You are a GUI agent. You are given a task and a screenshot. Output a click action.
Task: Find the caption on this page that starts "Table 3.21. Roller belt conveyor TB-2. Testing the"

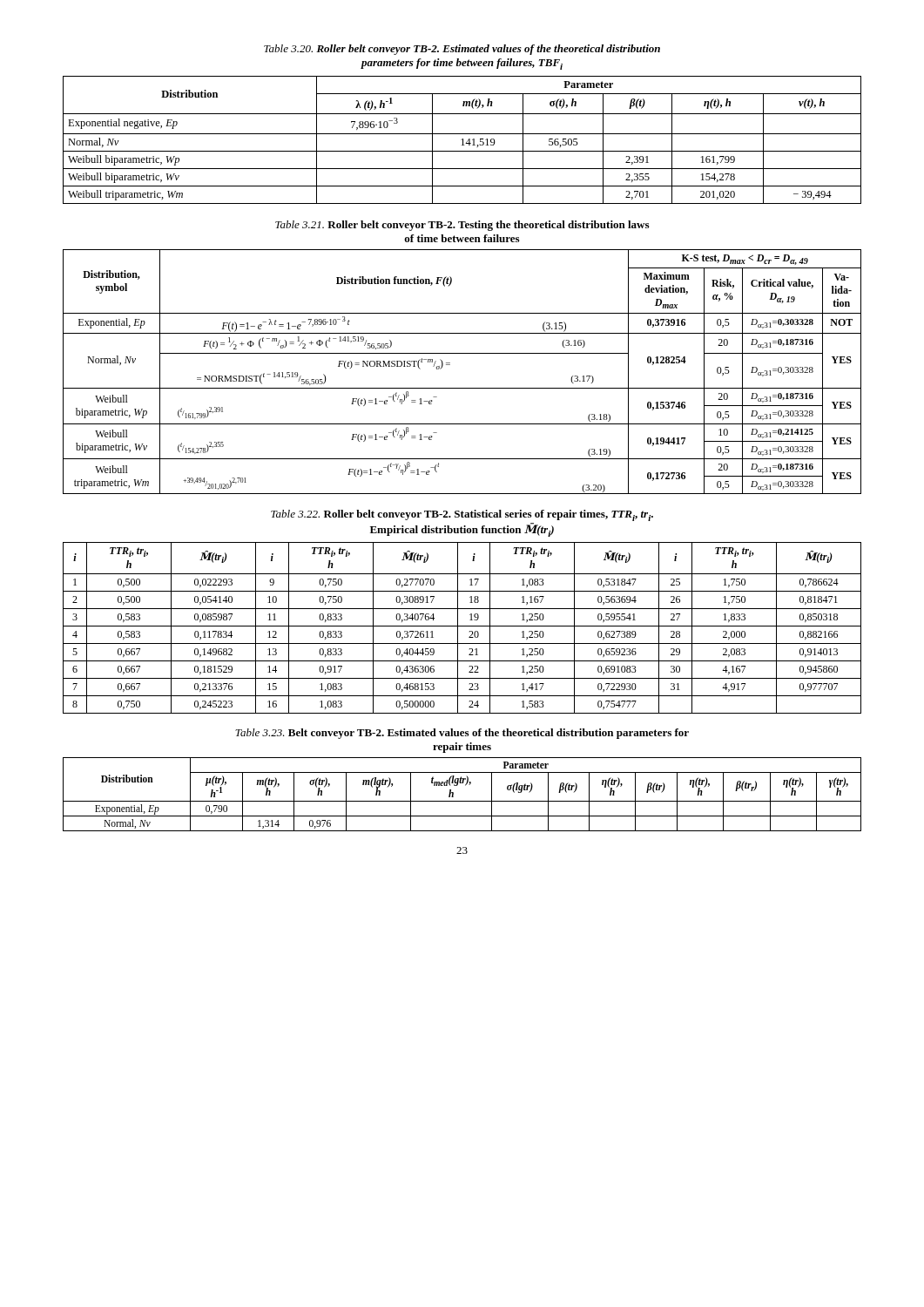click(x=462, y=231)
